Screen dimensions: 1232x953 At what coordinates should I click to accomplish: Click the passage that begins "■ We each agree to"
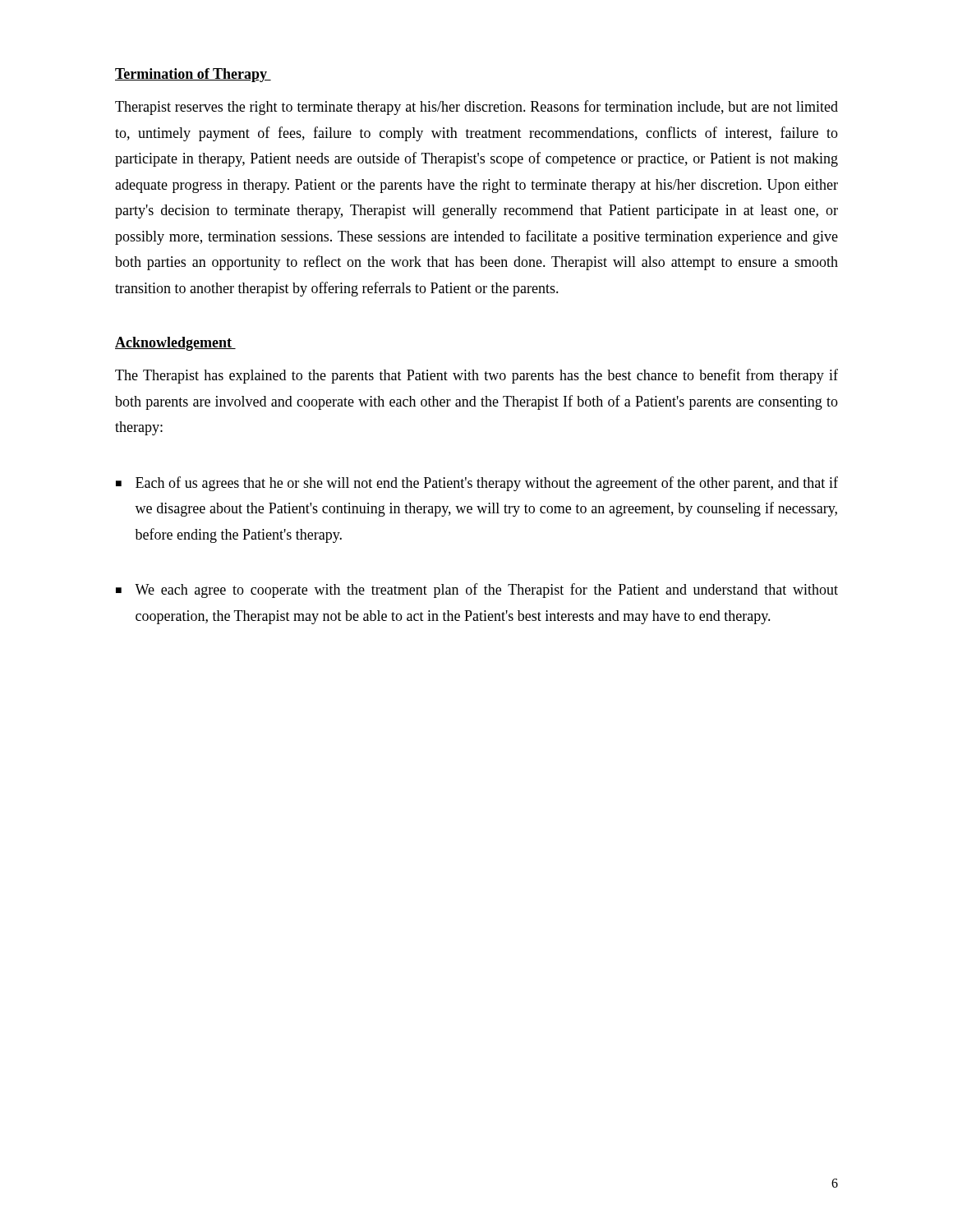(476, 603)
